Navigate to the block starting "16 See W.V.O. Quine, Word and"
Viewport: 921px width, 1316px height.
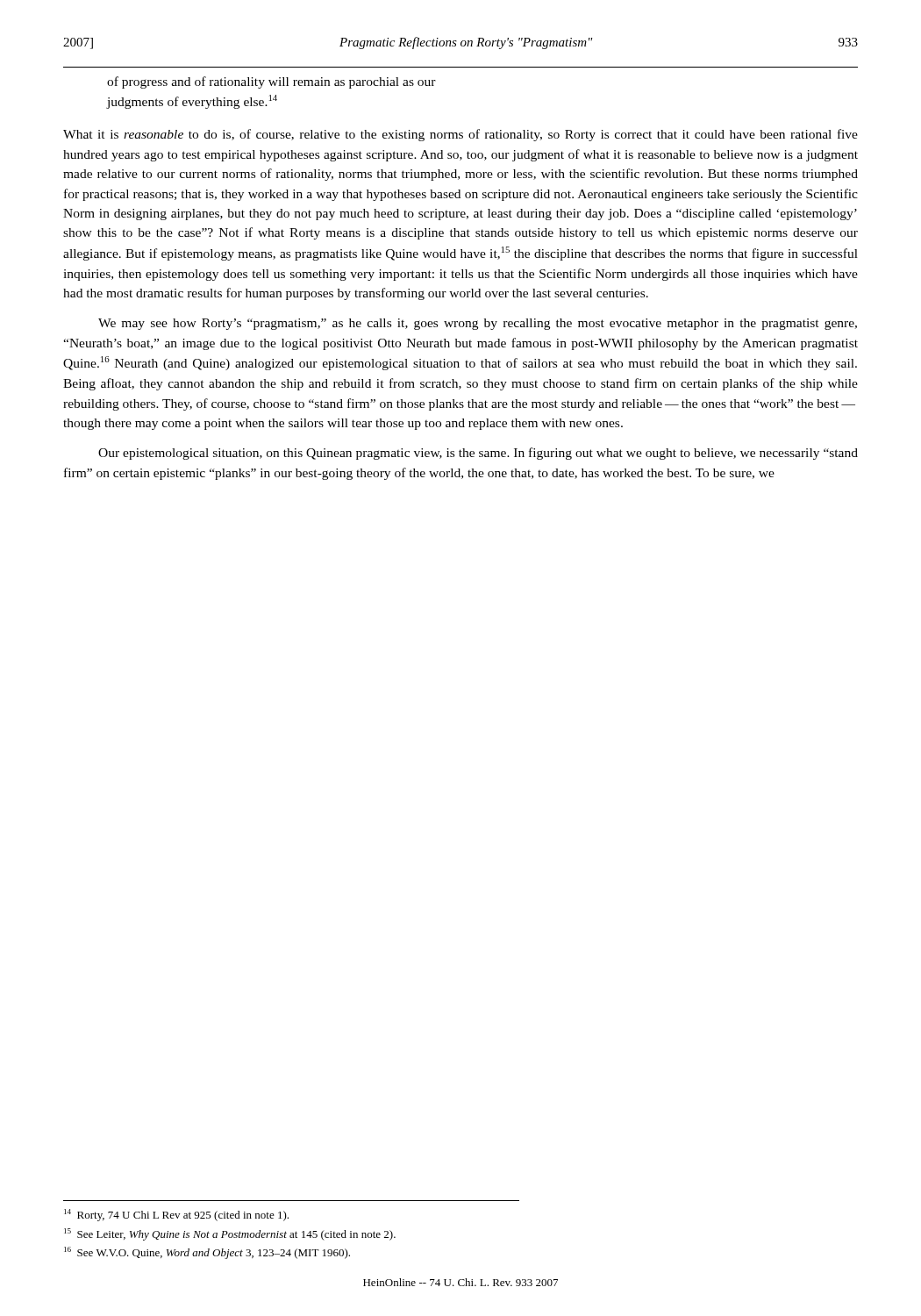point(207,1253)
